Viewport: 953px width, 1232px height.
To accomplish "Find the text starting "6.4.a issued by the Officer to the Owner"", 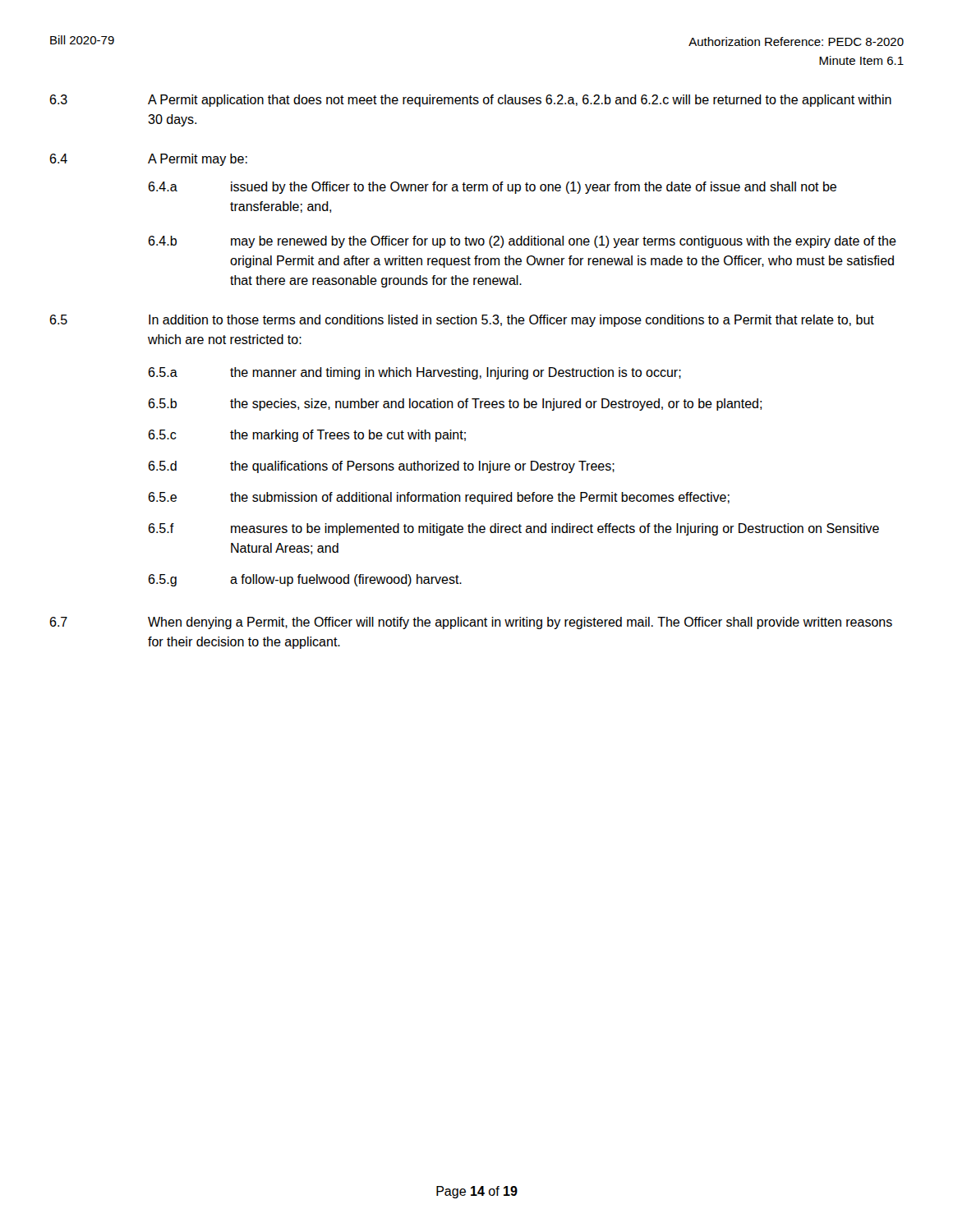I will 526,197.
